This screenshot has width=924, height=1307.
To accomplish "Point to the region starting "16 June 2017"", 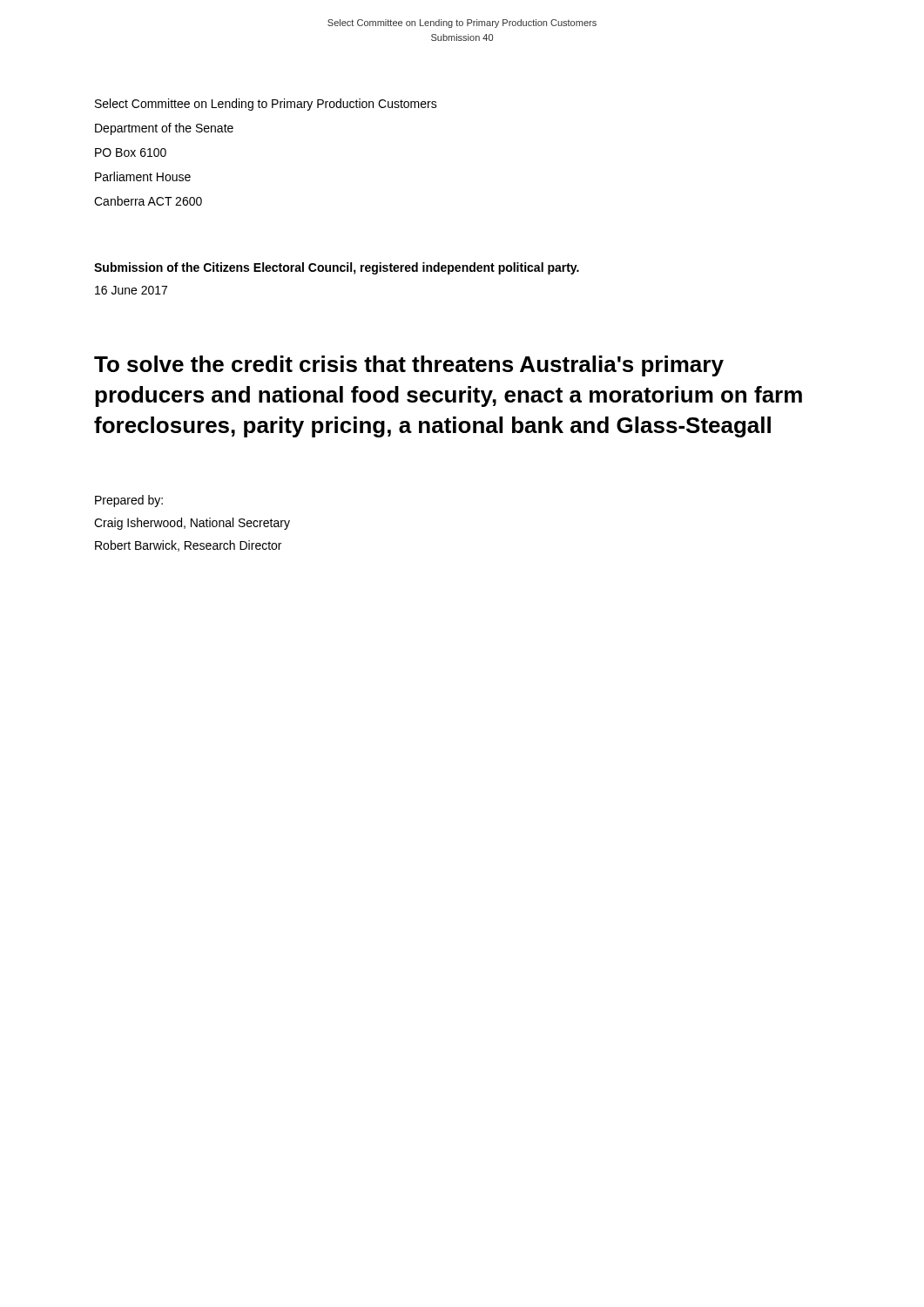I will pos(131,290).
